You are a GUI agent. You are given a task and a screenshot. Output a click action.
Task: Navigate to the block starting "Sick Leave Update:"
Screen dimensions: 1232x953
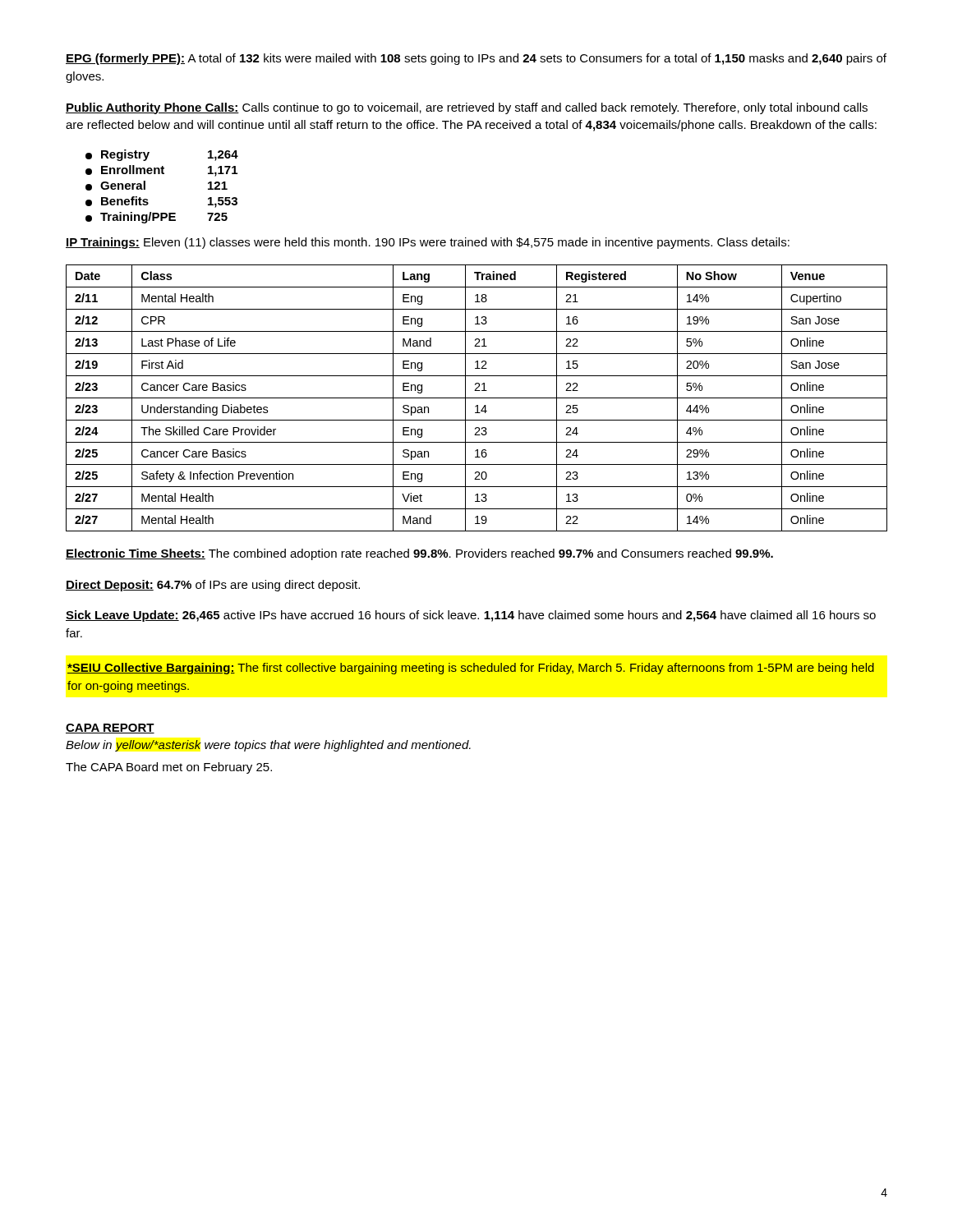pyautogui.click(x=471, y=624)
